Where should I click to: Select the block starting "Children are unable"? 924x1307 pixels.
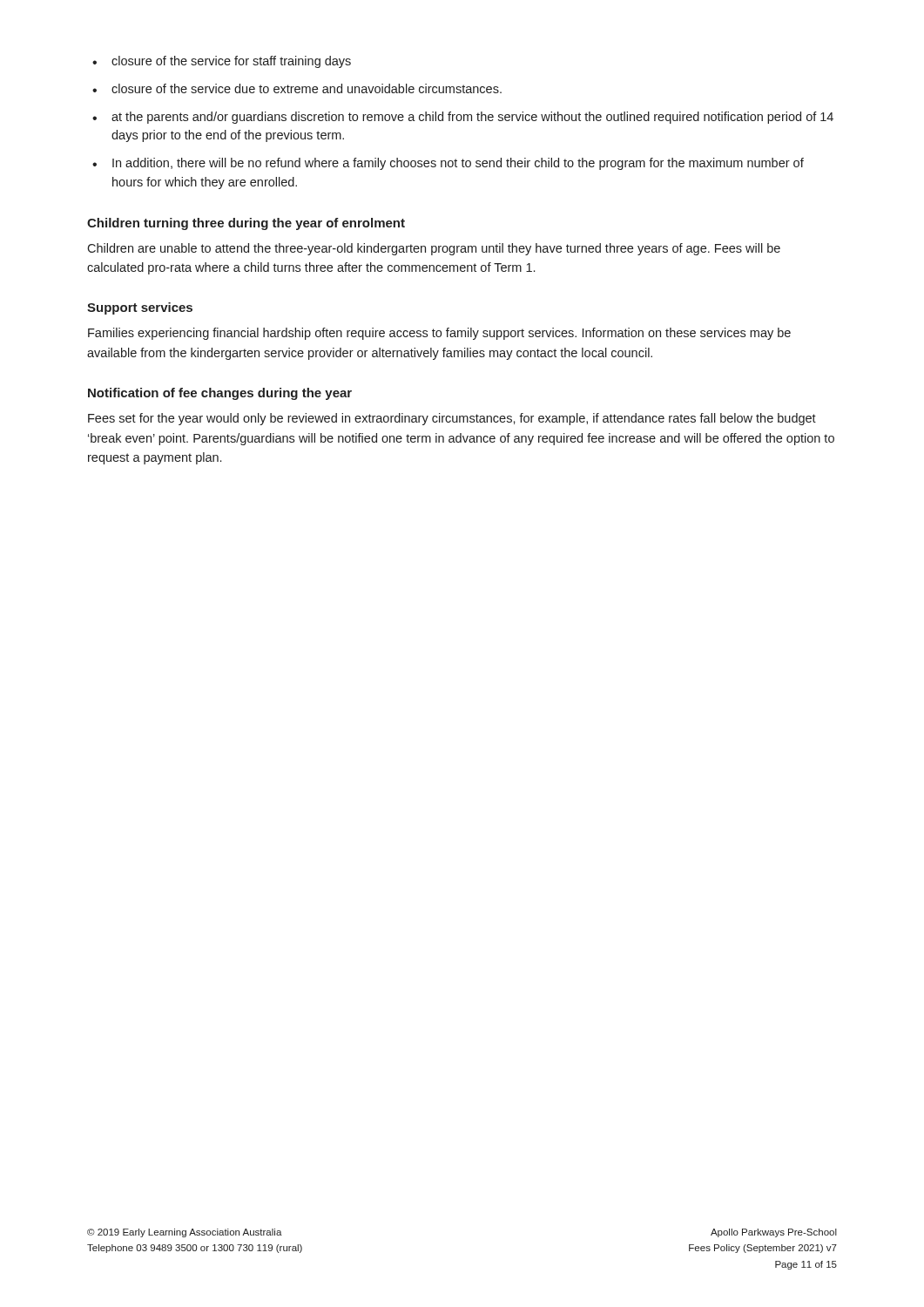434,258
